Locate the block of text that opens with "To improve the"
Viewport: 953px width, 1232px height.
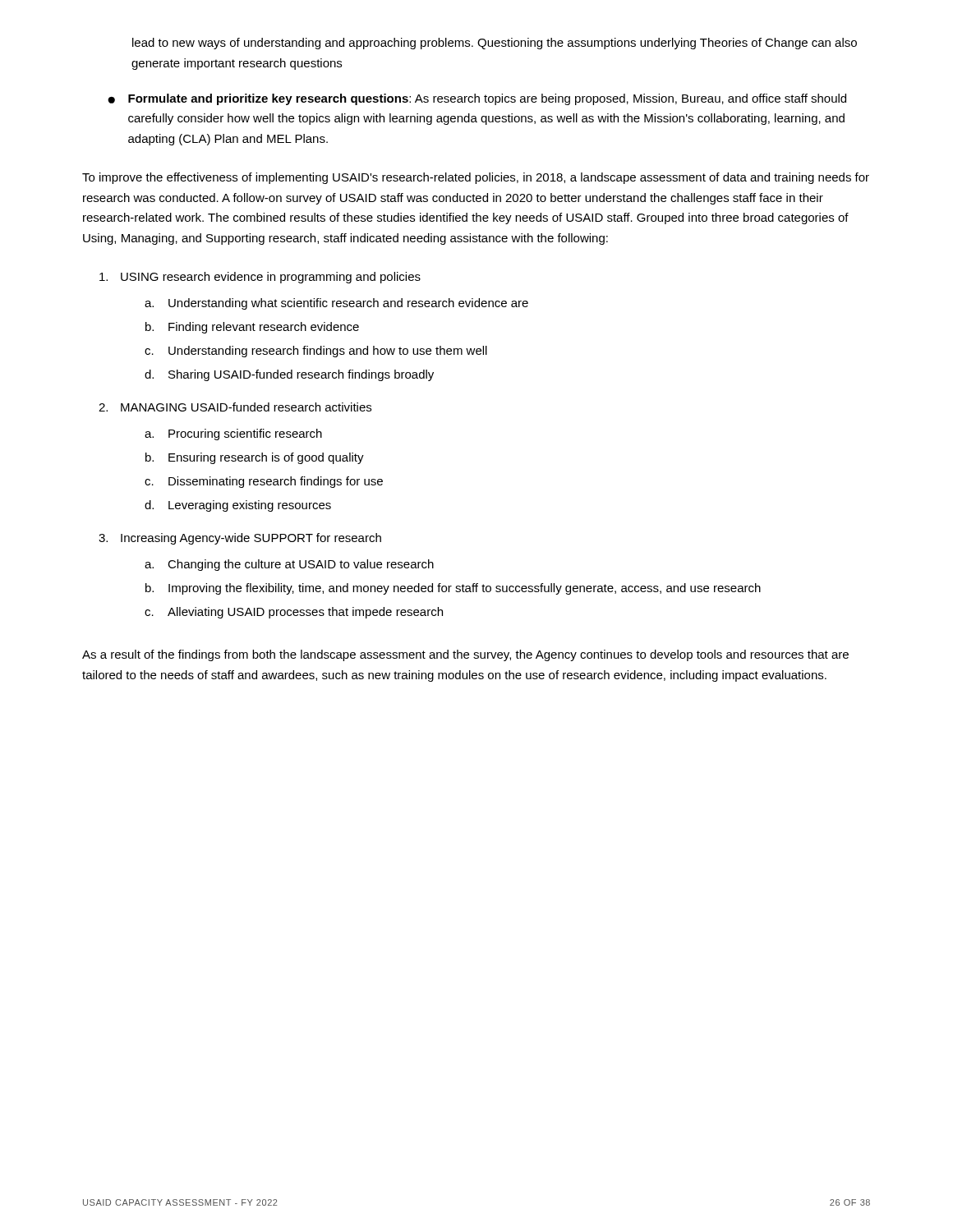point(476,207)
